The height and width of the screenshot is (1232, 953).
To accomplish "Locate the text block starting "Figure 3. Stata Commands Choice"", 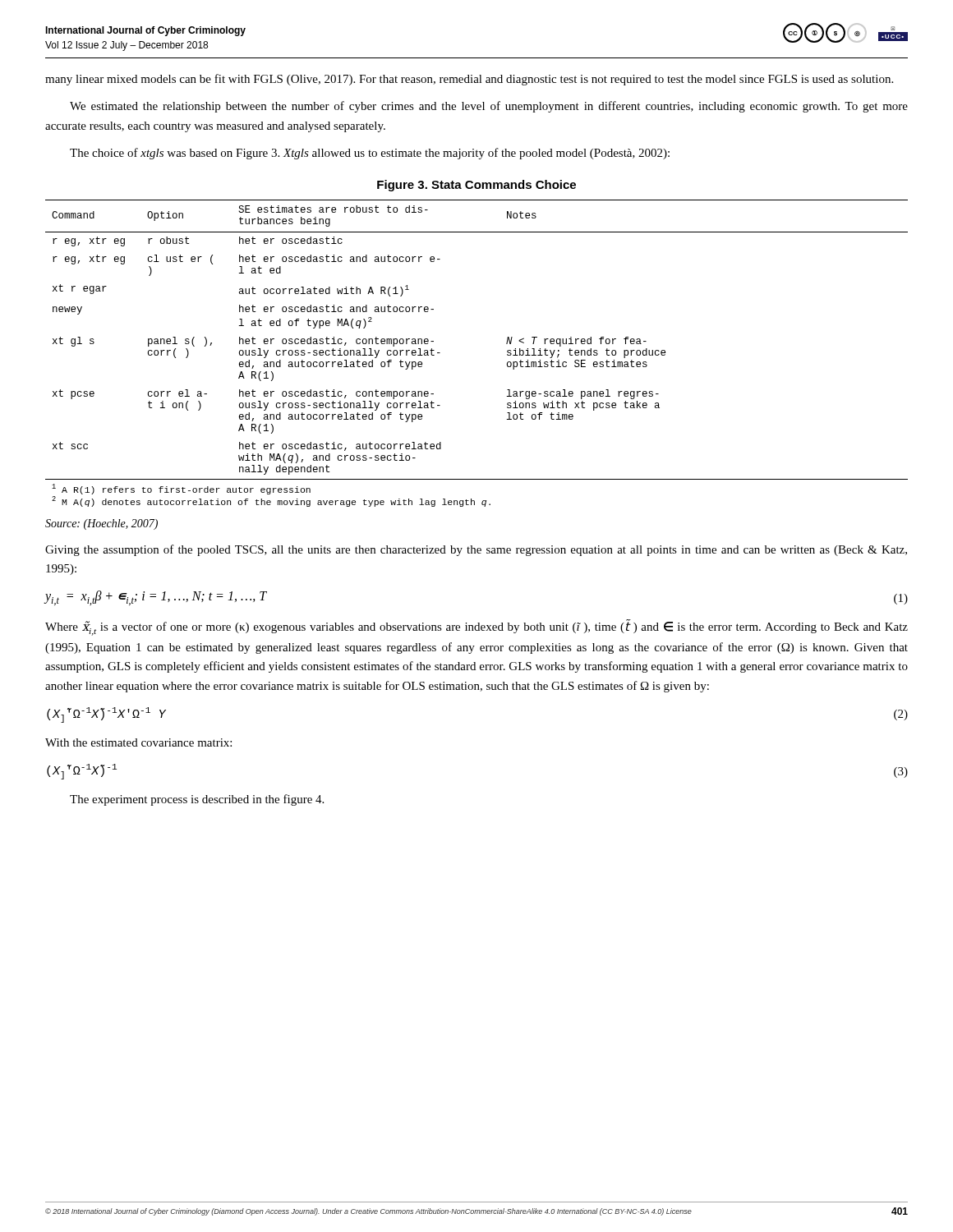I will [x=476, y=184].
